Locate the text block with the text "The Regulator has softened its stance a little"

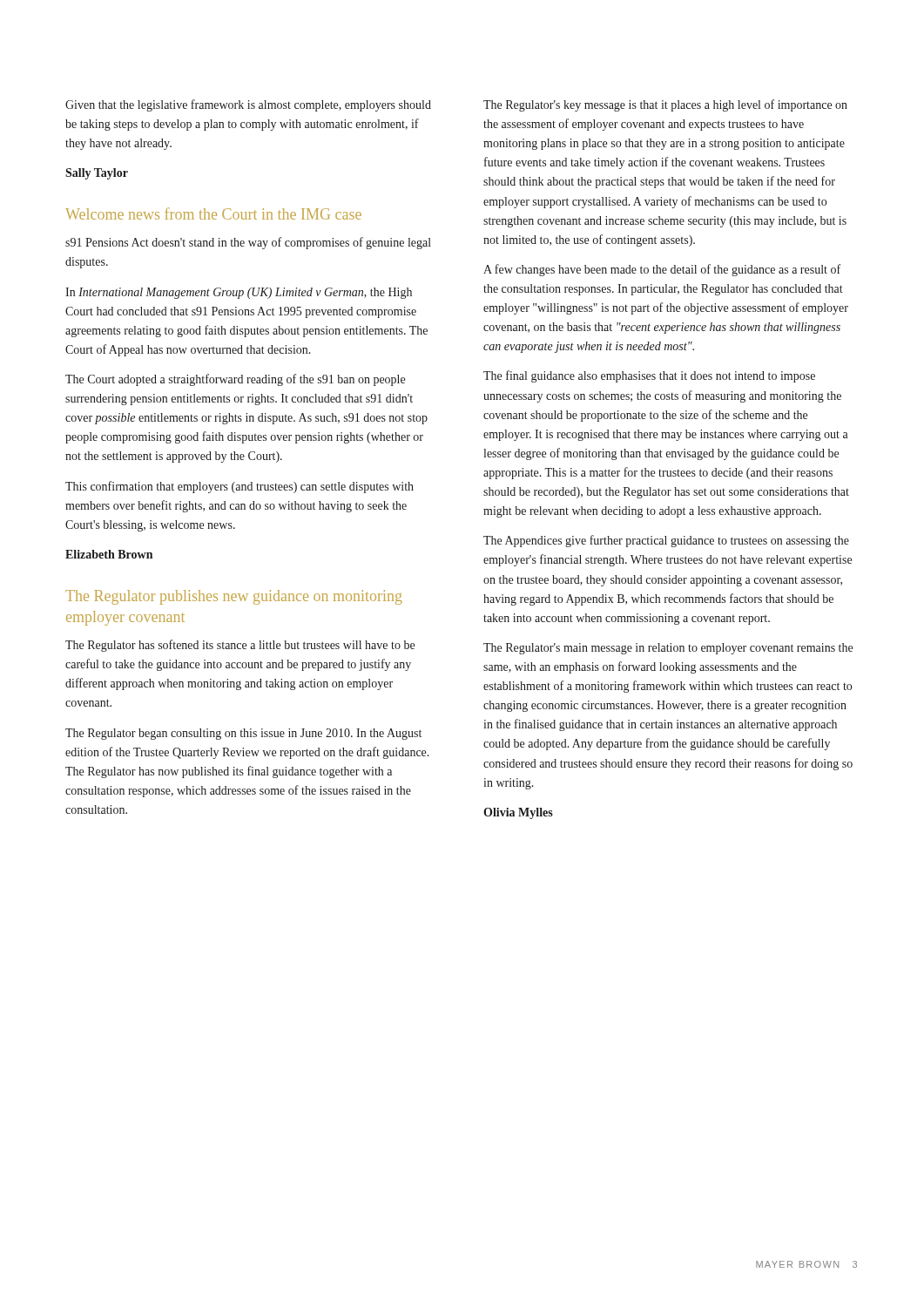coord(253,675)
